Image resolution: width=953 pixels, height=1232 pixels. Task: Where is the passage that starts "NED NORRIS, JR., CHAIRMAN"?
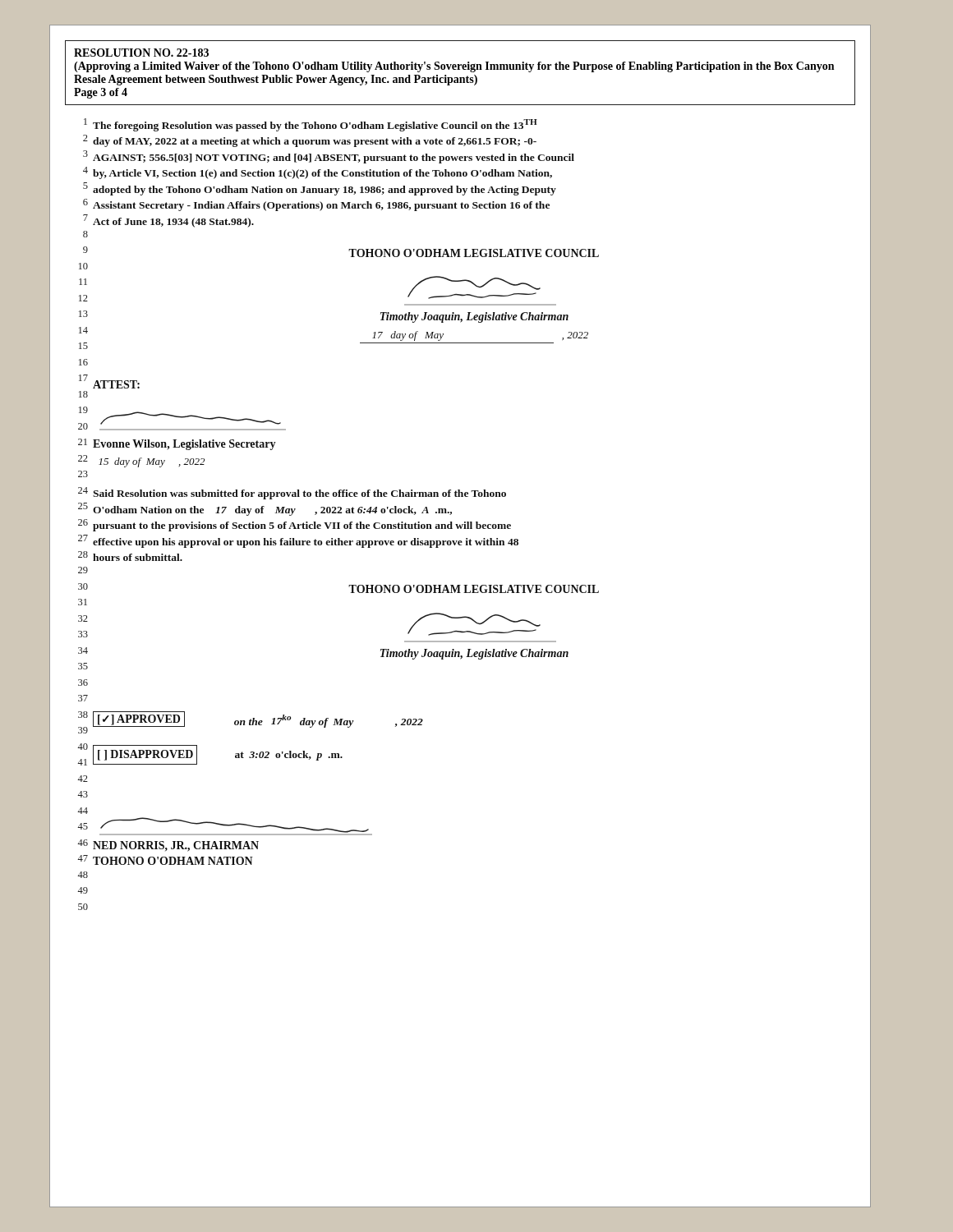click(176, 853)
